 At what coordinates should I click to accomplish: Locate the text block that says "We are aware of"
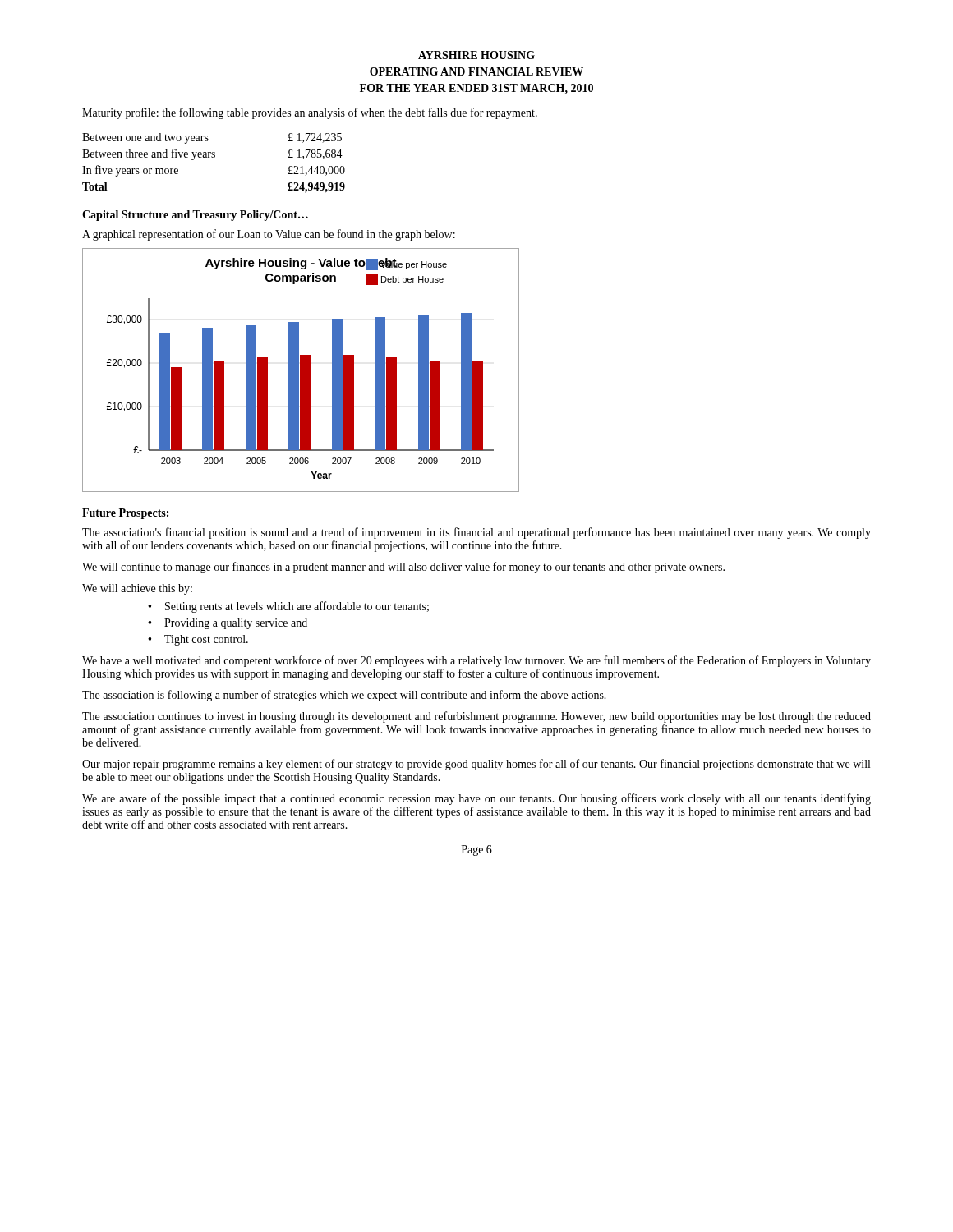476,812
